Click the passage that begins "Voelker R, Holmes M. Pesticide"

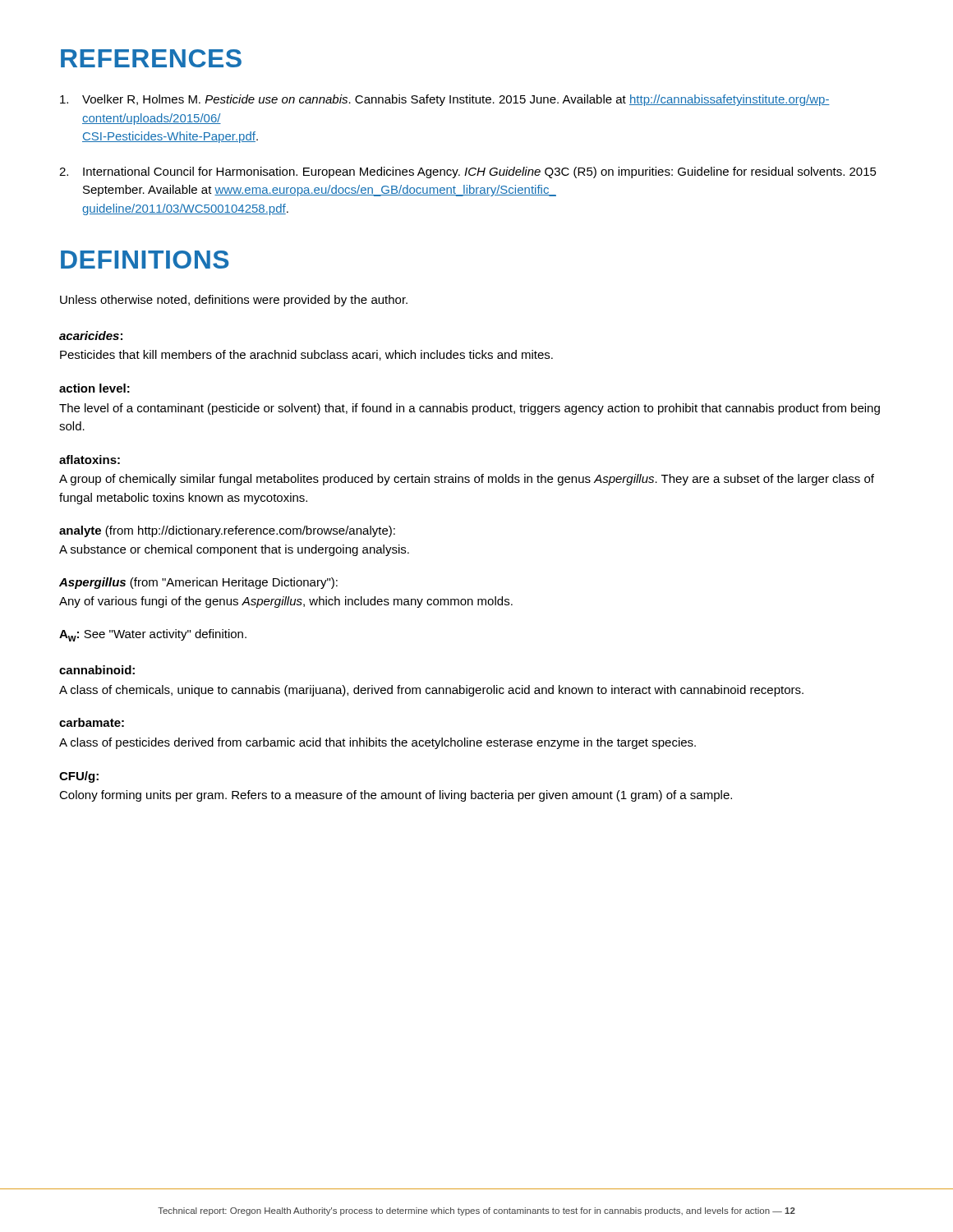pyautogui.click(x=445, y=100)
